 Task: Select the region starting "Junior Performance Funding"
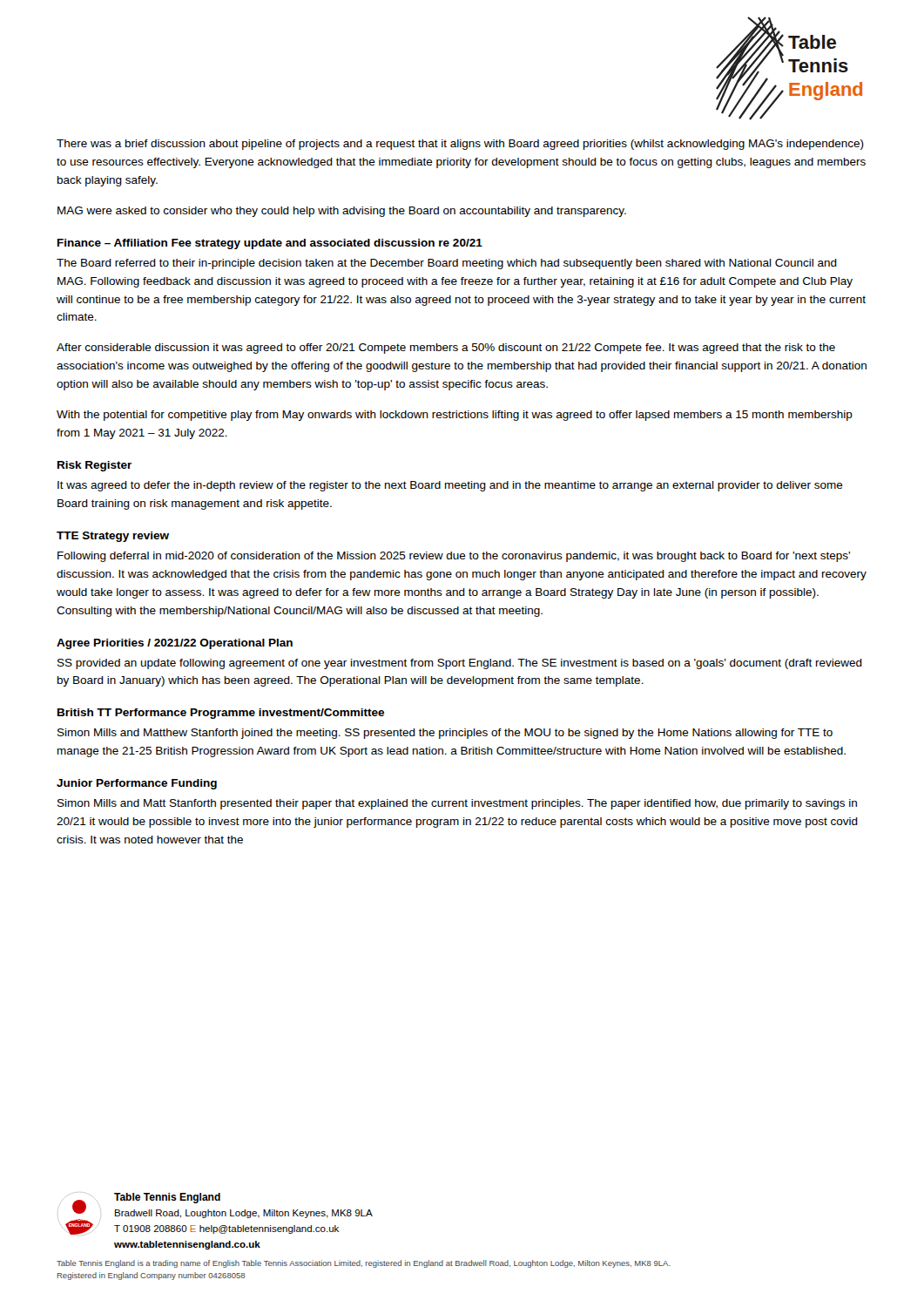pyautogui.click(x=137, y=783)
